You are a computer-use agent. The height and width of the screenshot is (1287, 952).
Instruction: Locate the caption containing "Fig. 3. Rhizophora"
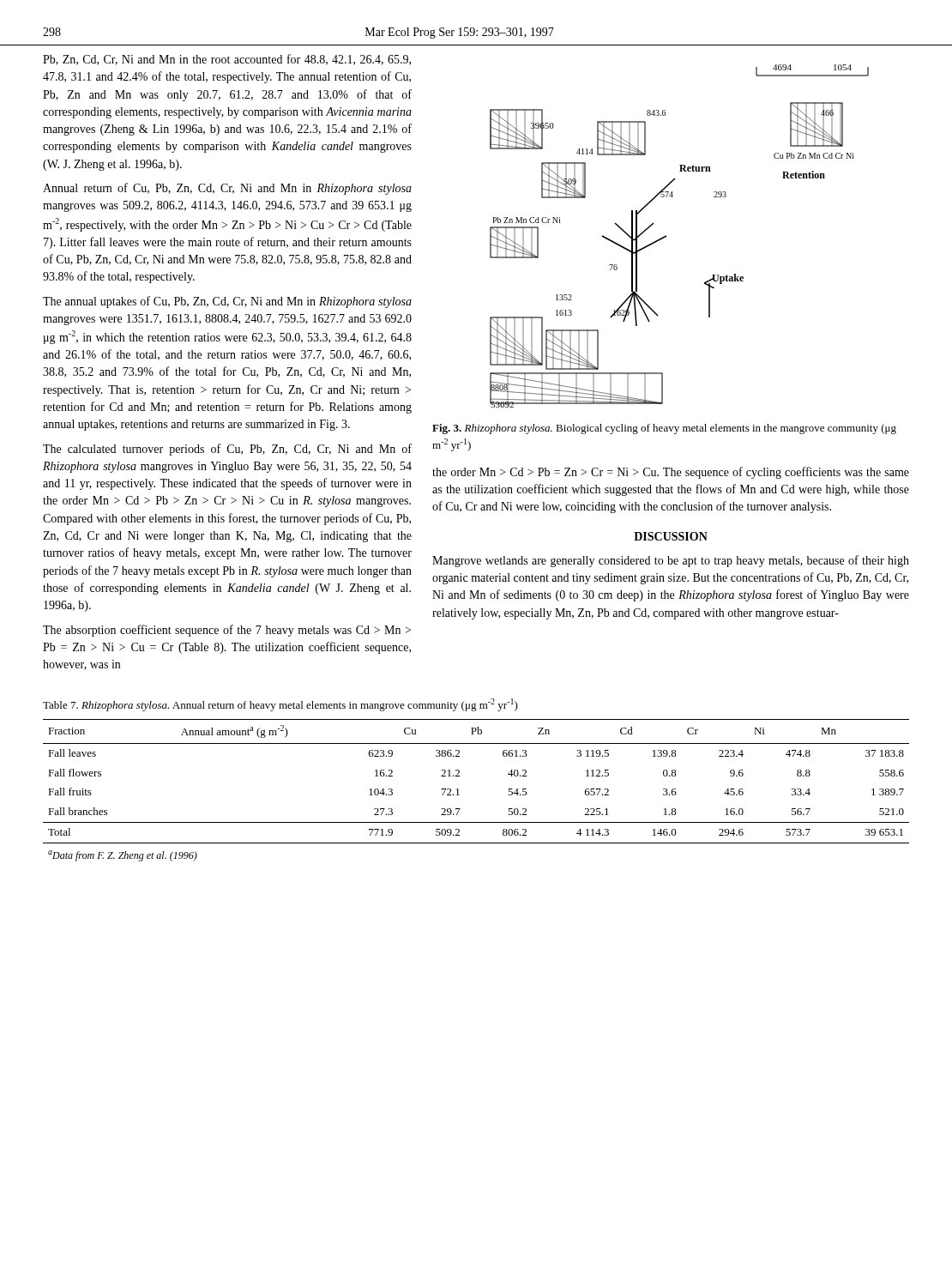pyautogui.click(x=664, y=436)
